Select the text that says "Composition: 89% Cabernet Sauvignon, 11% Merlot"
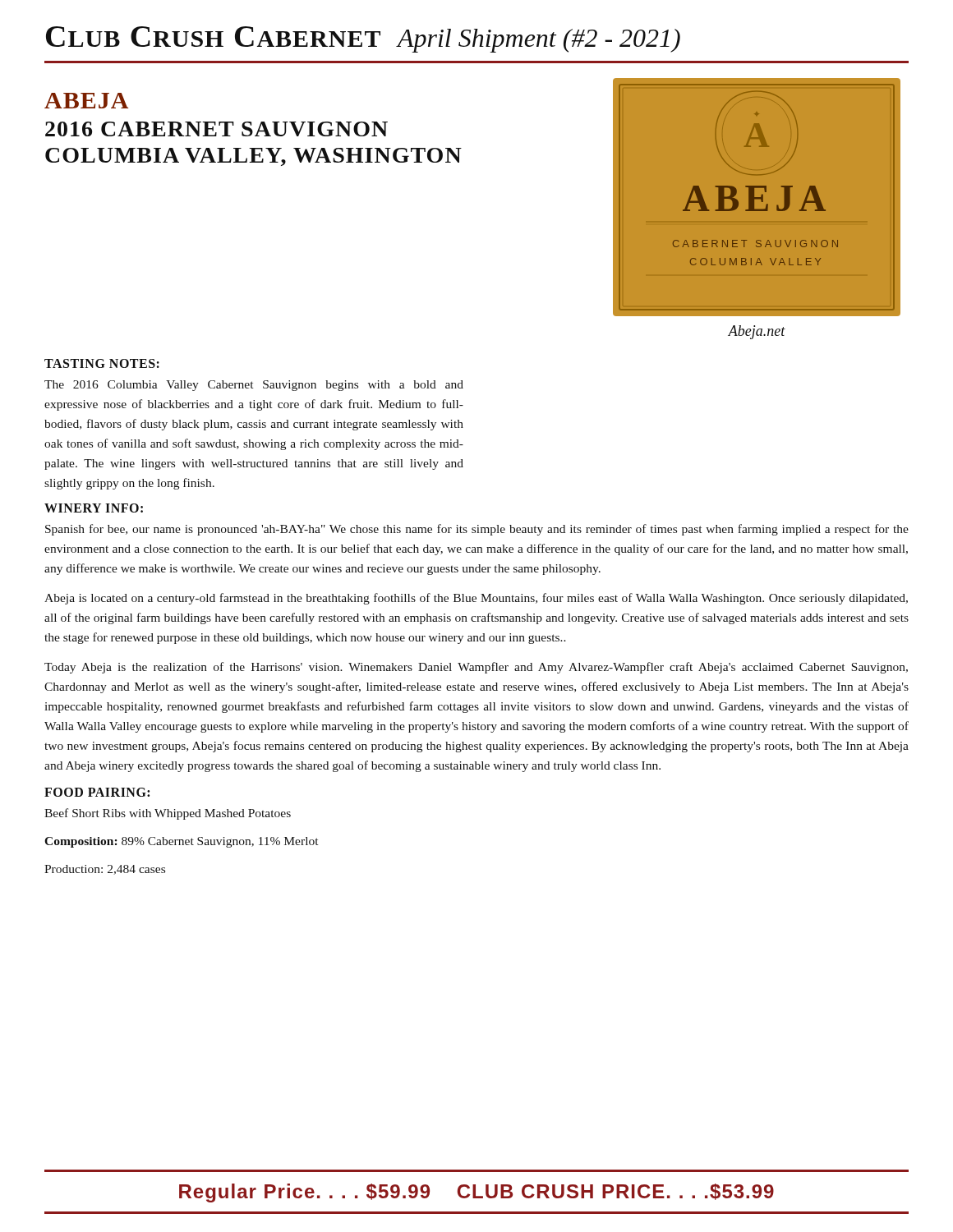 point(181,841)
